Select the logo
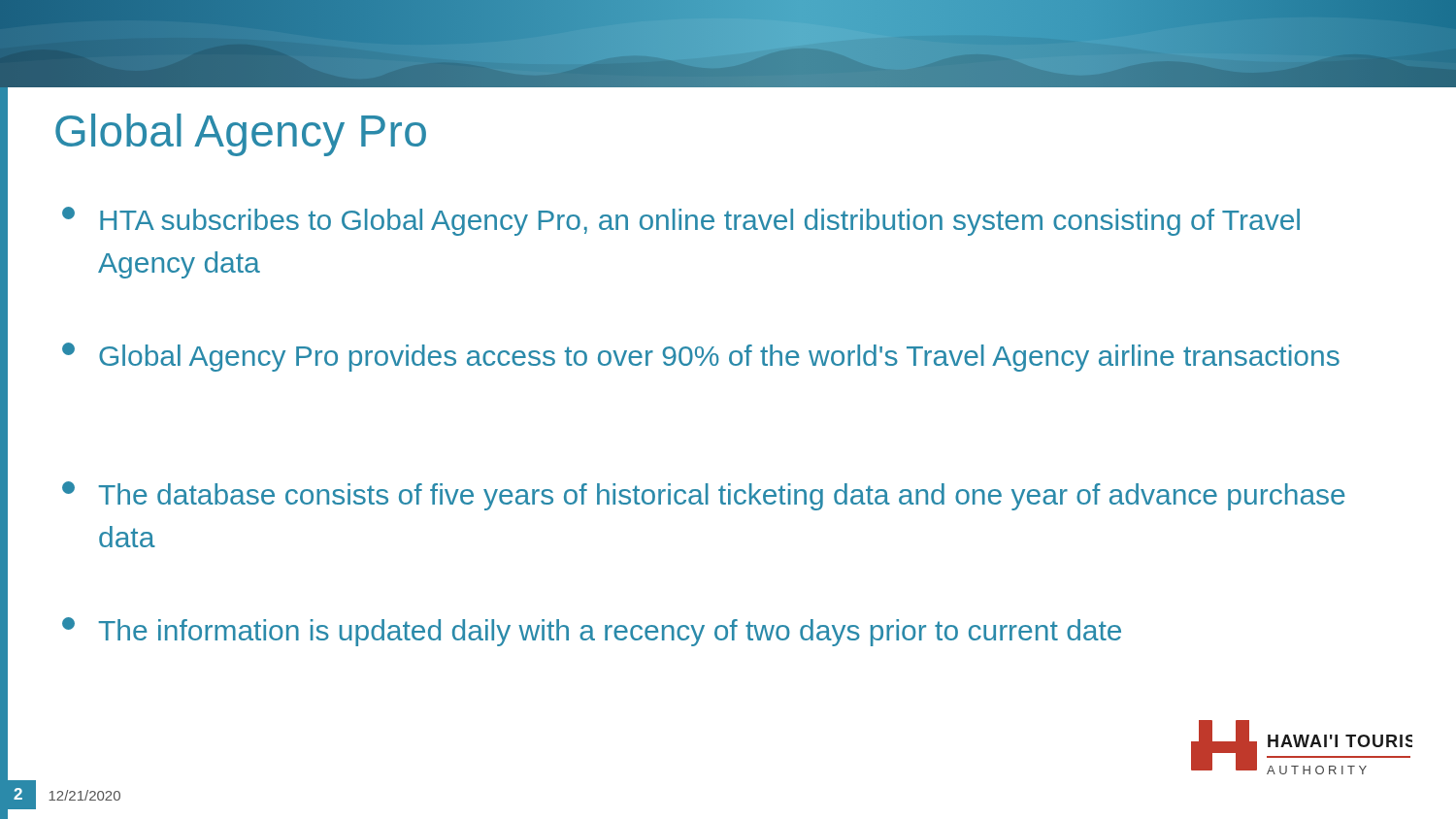Screen dimensions: 819x1456 pos(1301,757)
